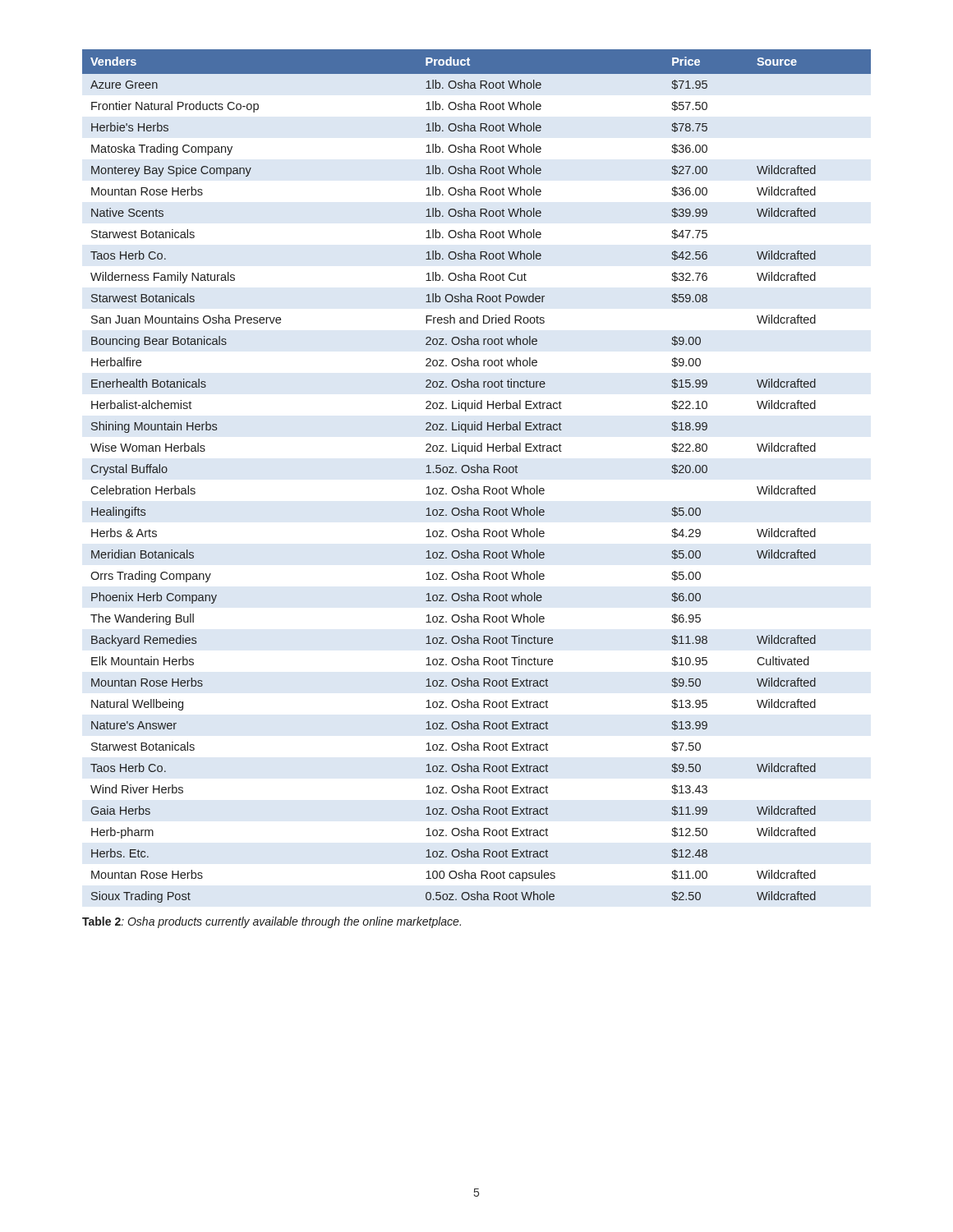953x1232 pixels.
Task: Click a caption
Action: (272, 922)
